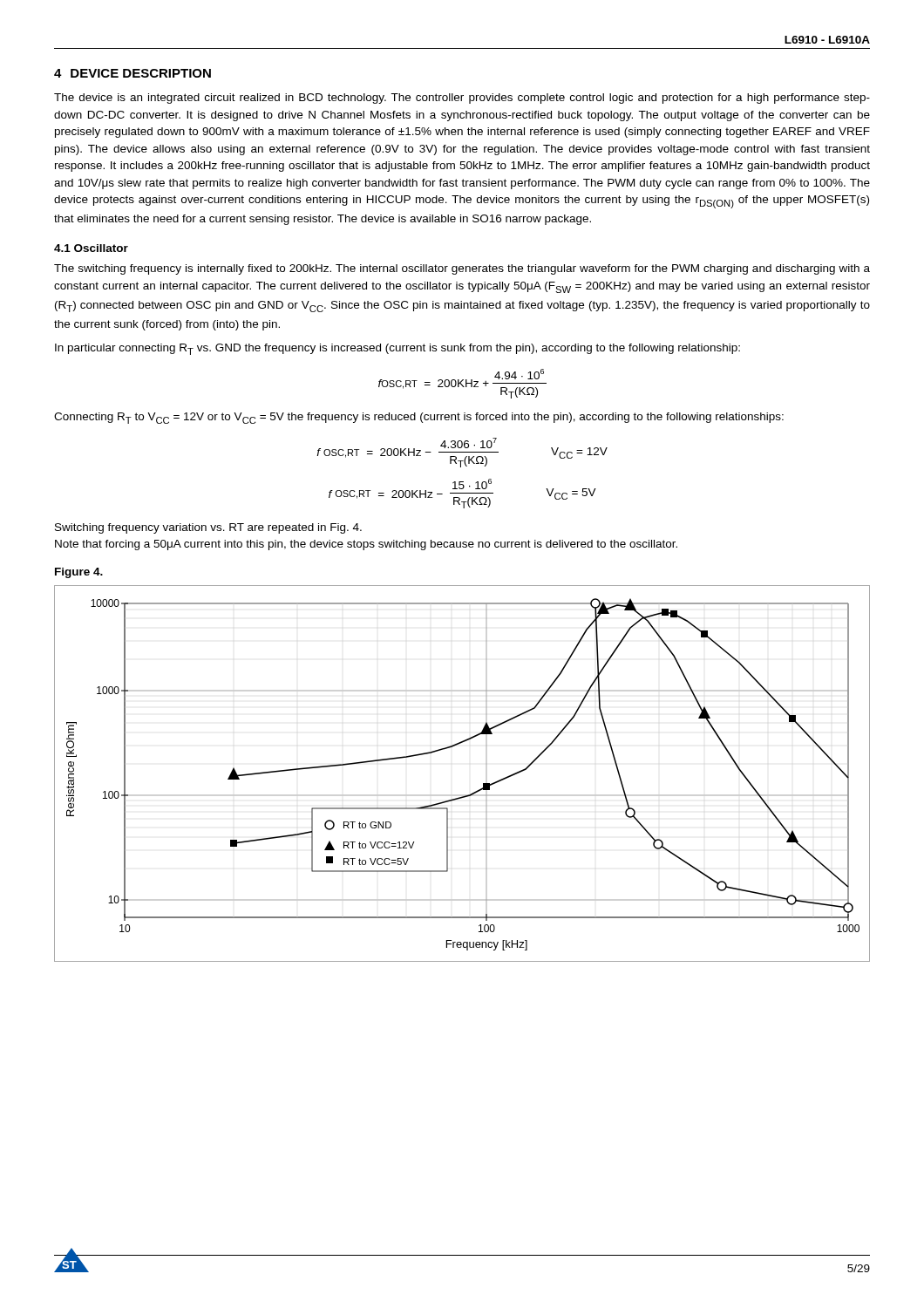Point to the element starting "Switching frequency variation vs."
The width and height of the screenshot is (924, 1308).
coord(462,536)
